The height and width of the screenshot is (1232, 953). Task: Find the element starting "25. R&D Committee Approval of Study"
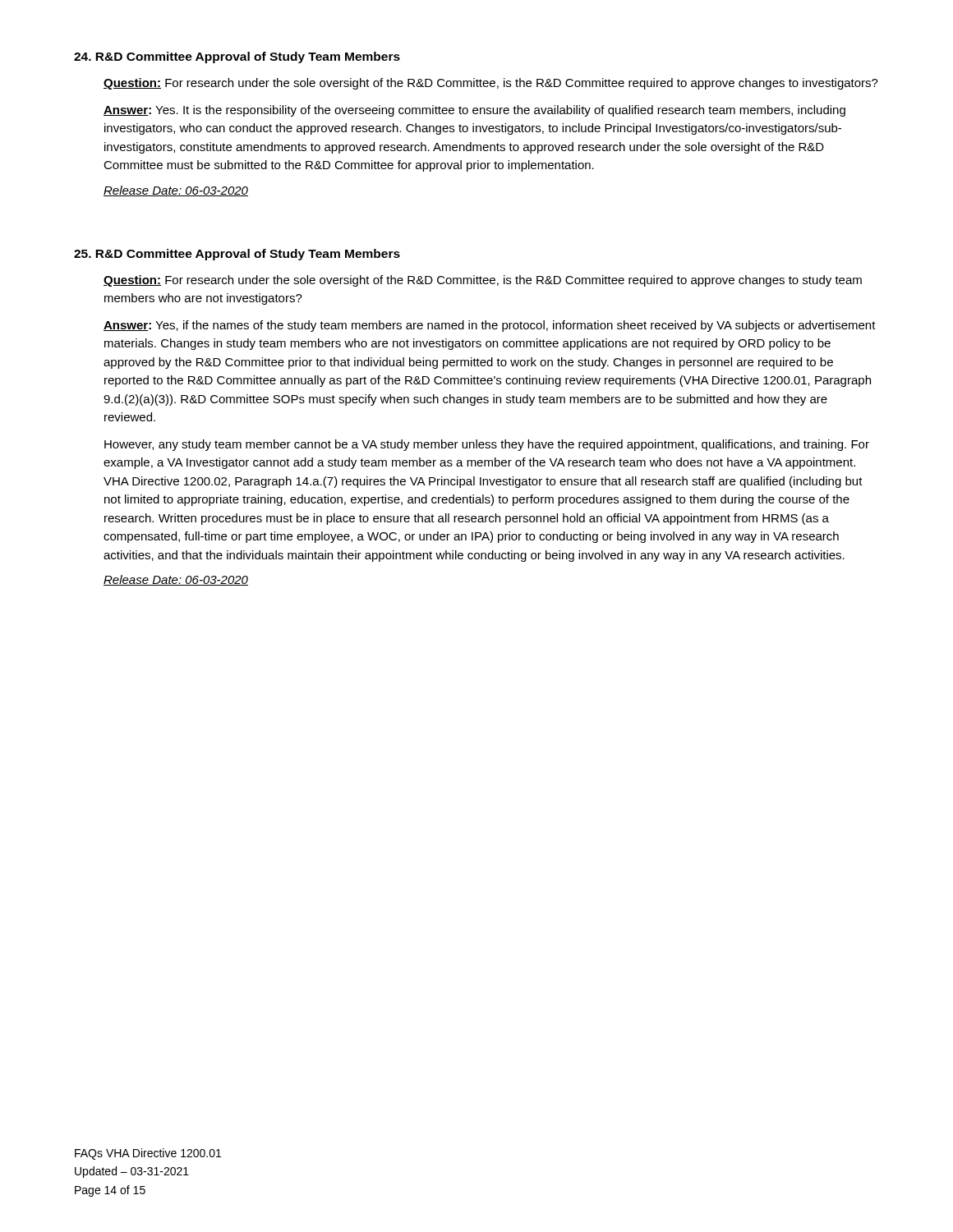pyautogui.click(x=237, y=253)
